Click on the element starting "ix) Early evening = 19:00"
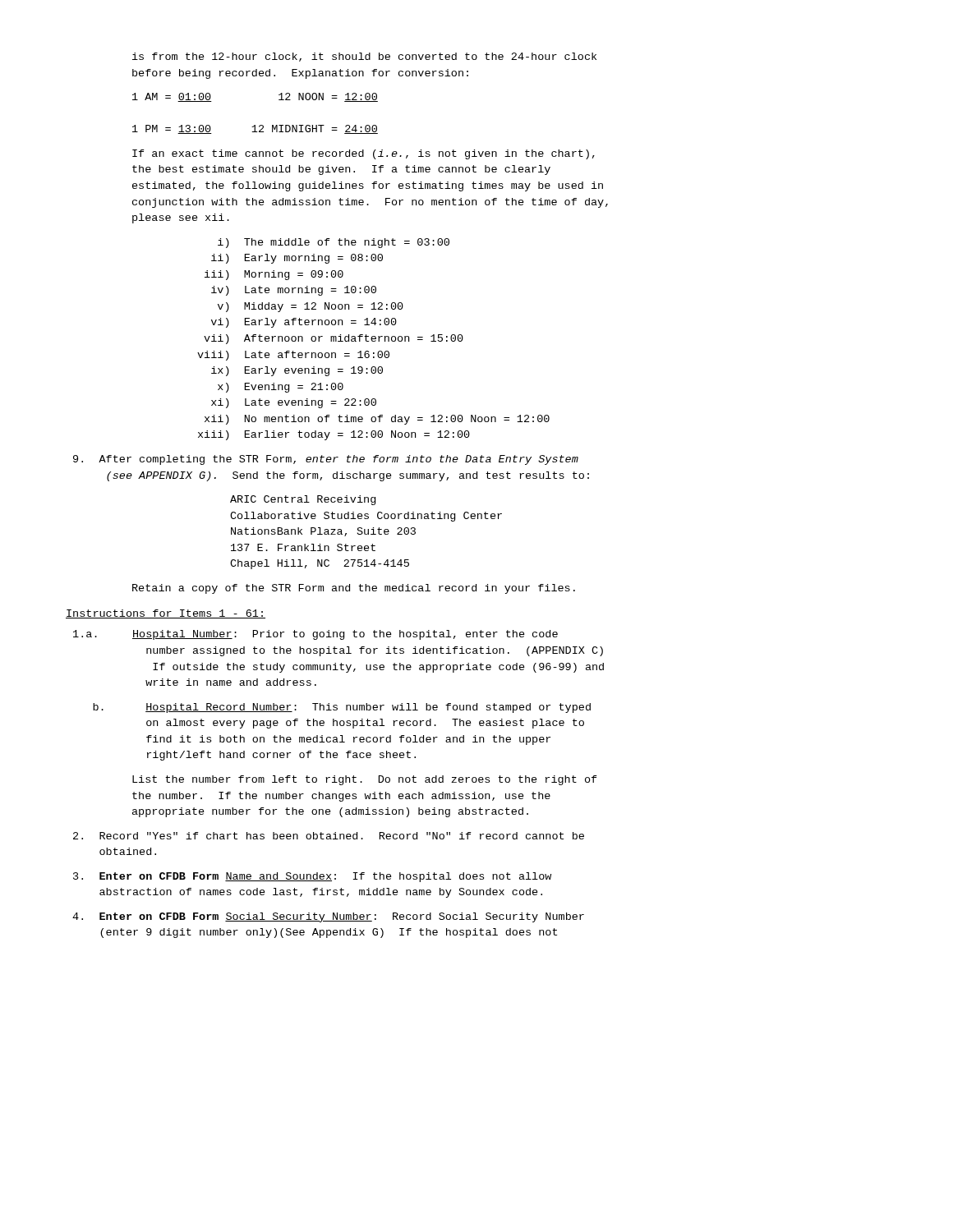Viewport: 953px width, 1232px height. [x=290, y=371]
